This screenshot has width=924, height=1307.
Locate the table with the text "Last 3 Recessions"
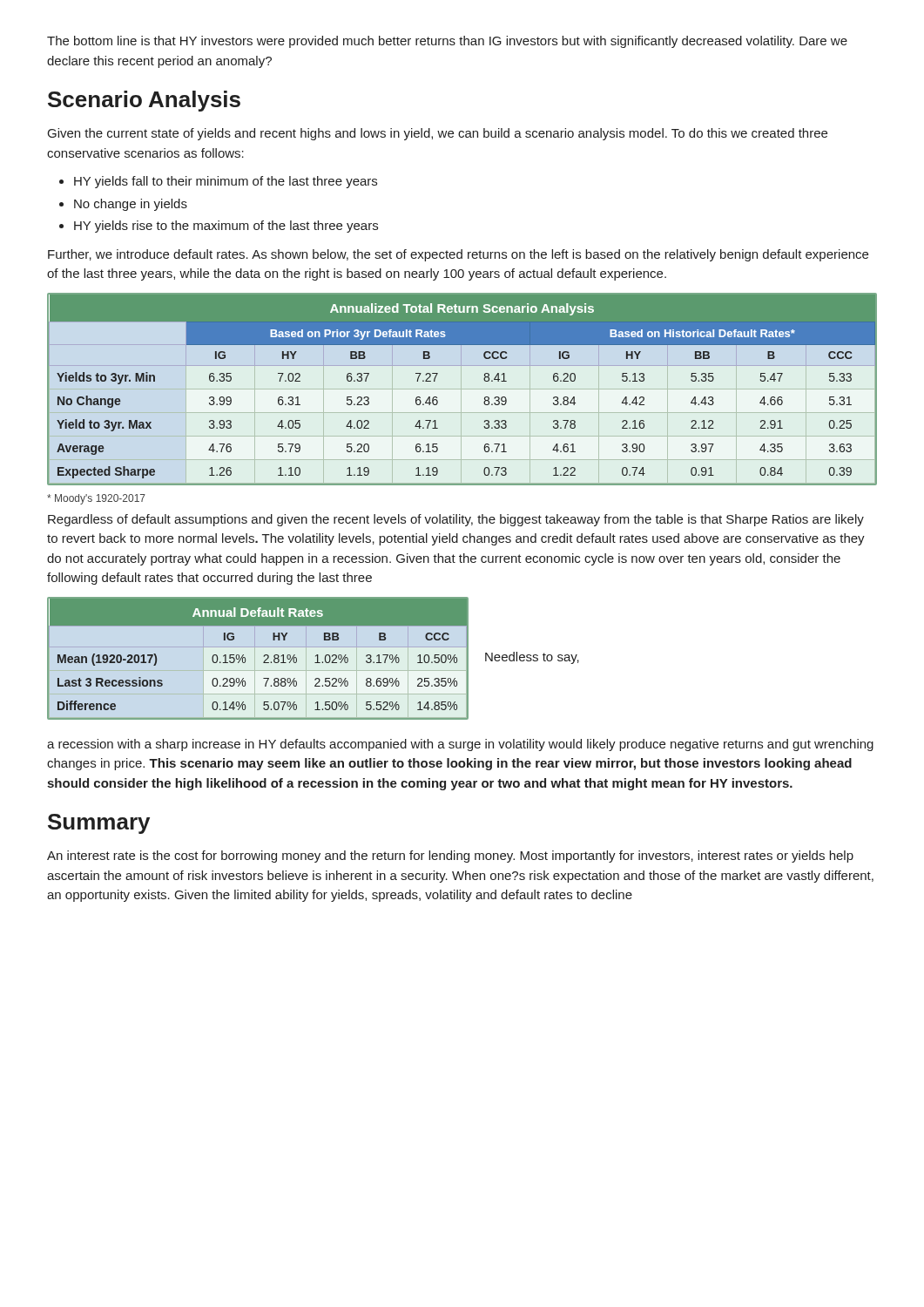tap(258, 661)
